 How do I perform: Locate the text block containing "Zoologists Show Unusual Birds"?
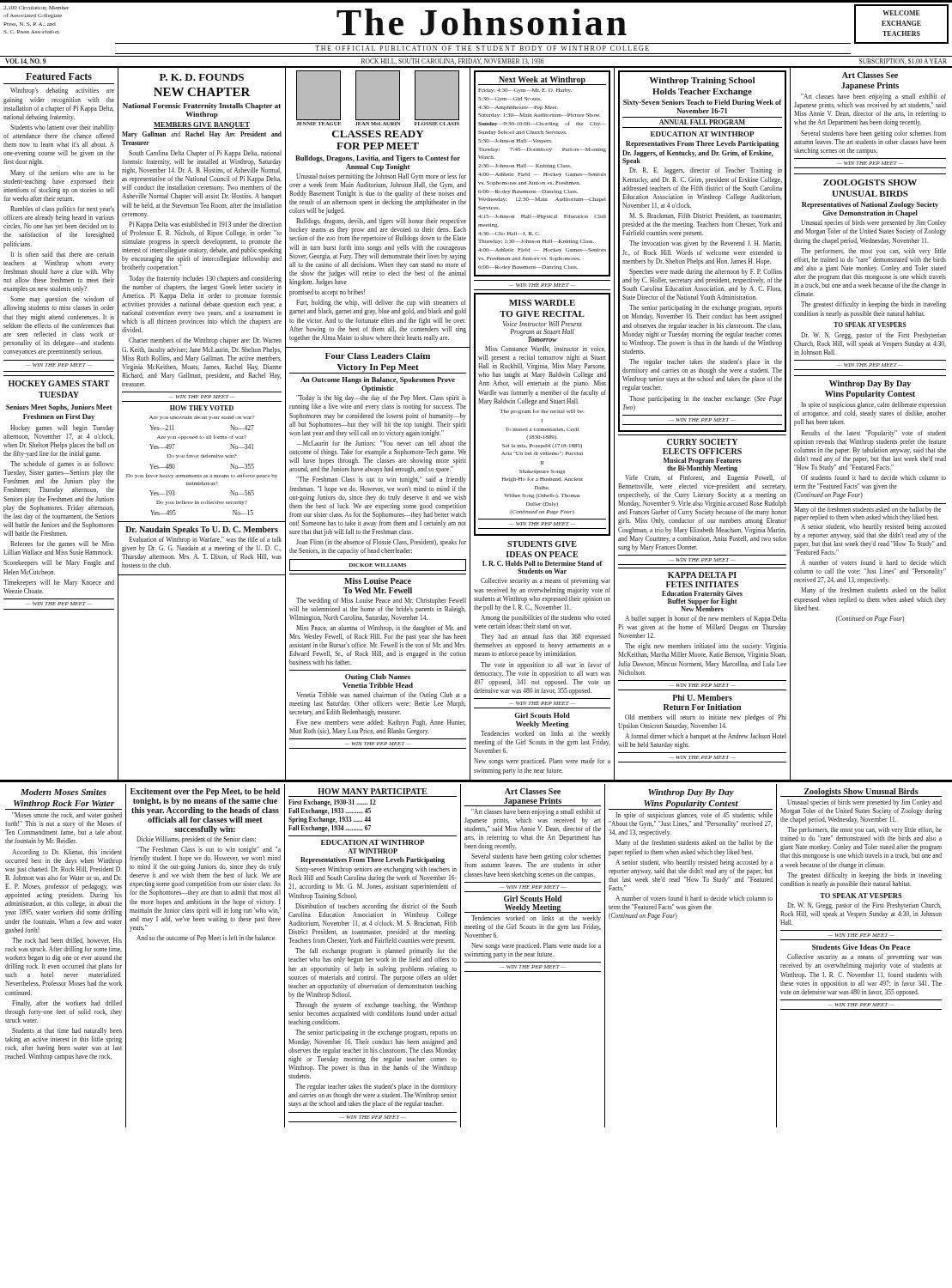coord(861,898)
